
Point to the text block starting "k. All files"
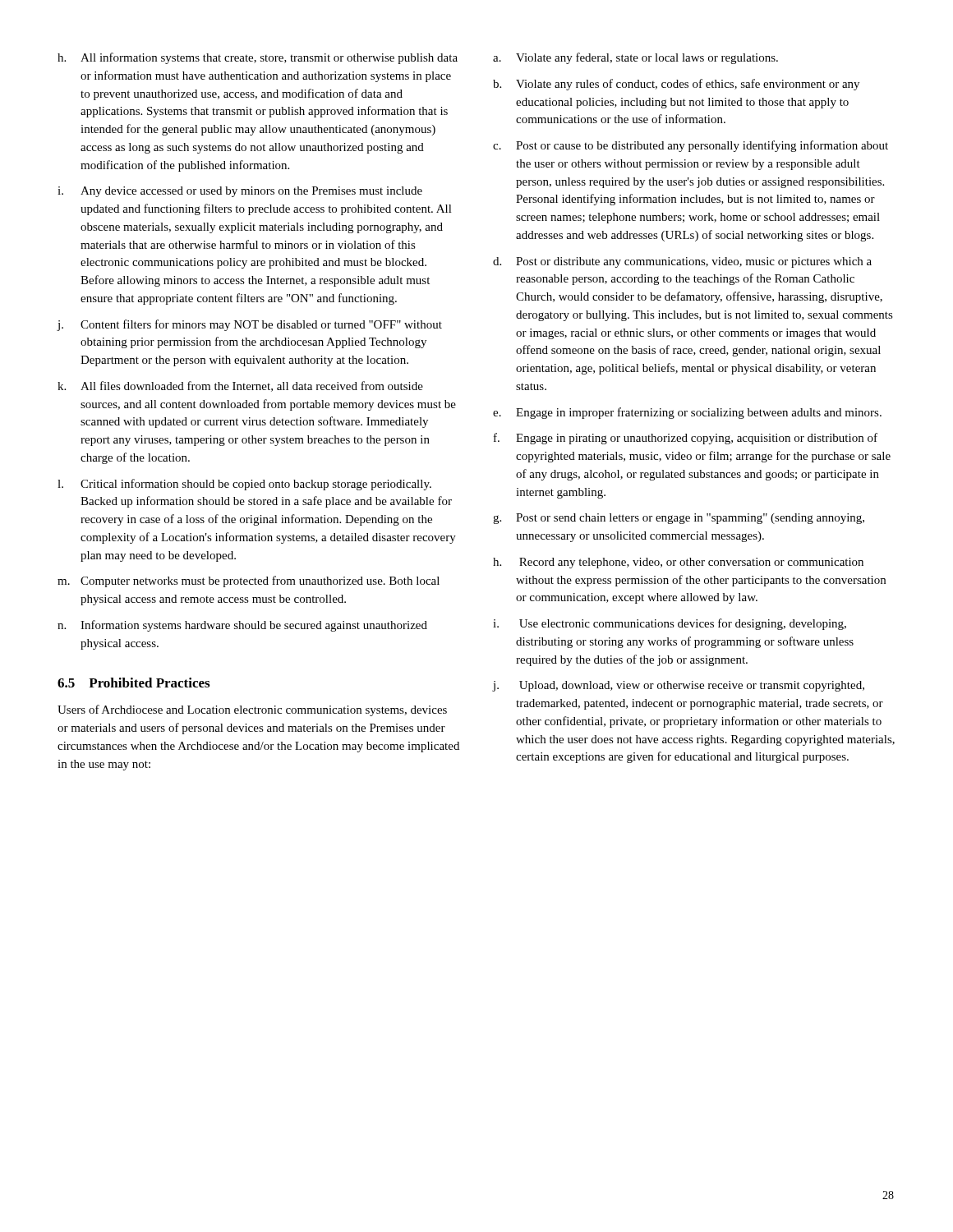[x=259, y=422]
